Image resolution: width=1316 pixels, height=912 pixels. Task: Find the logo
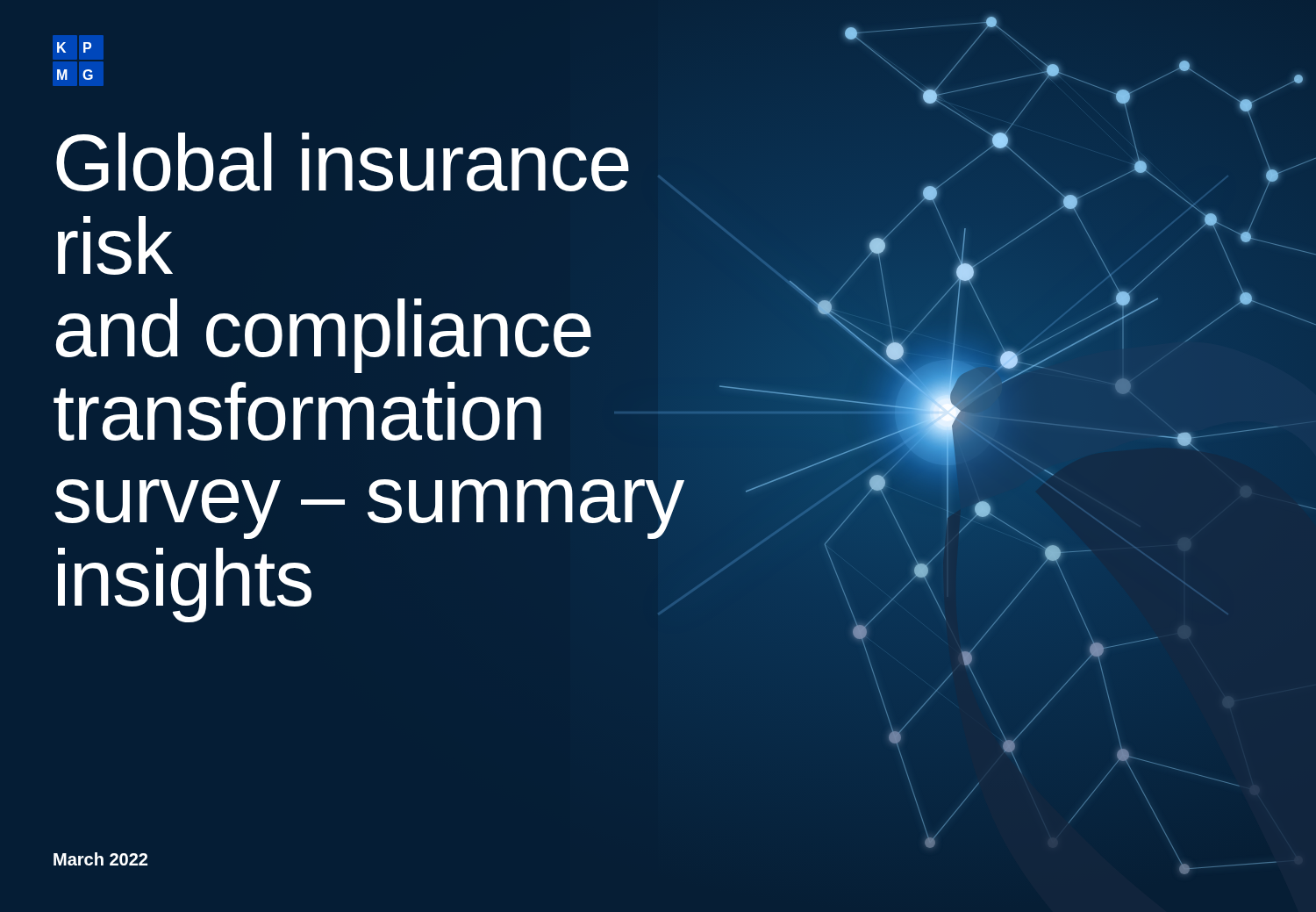(377, 65)
